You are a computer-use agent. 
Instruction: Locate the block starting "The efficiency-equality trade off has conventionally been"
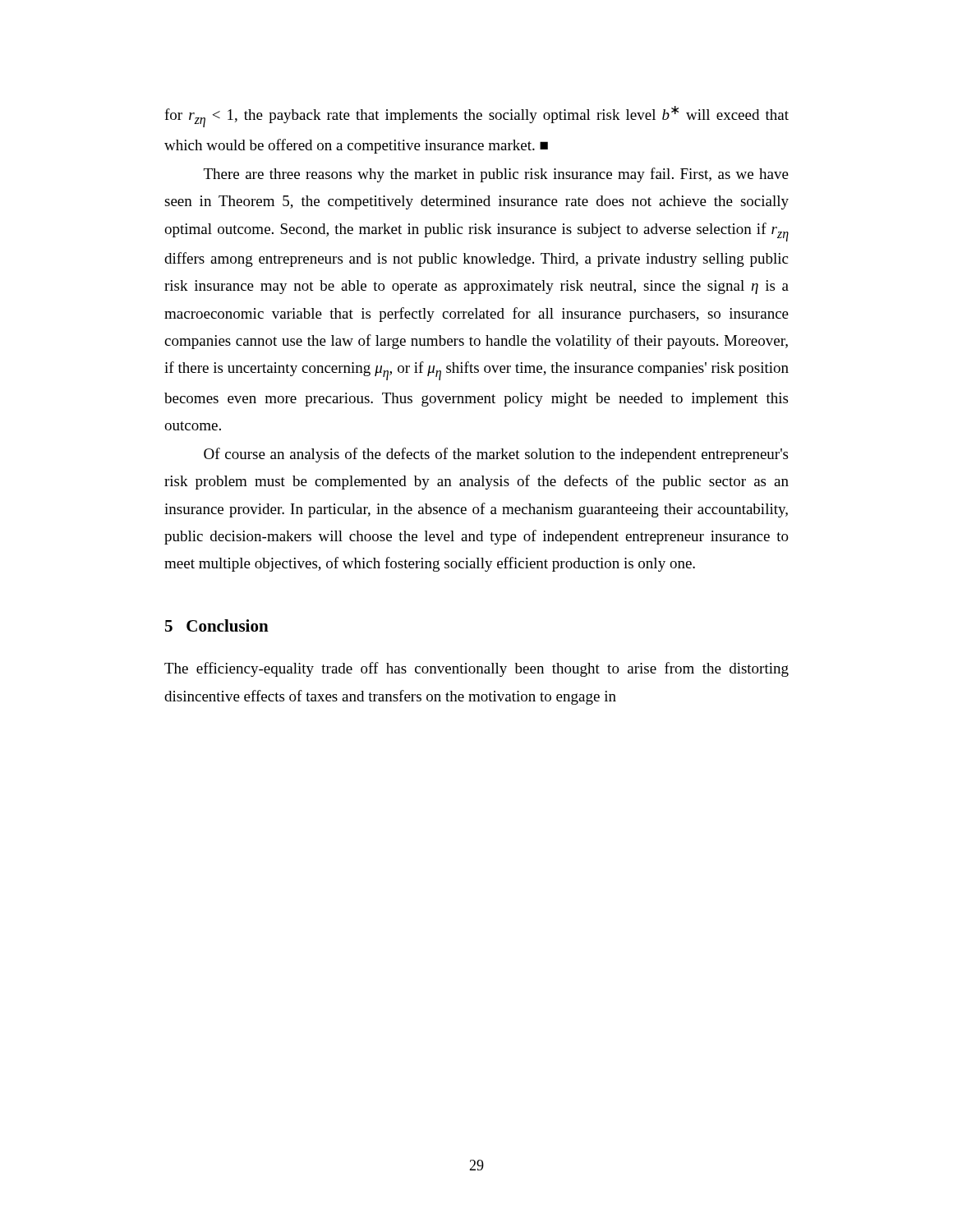(476, 682)
